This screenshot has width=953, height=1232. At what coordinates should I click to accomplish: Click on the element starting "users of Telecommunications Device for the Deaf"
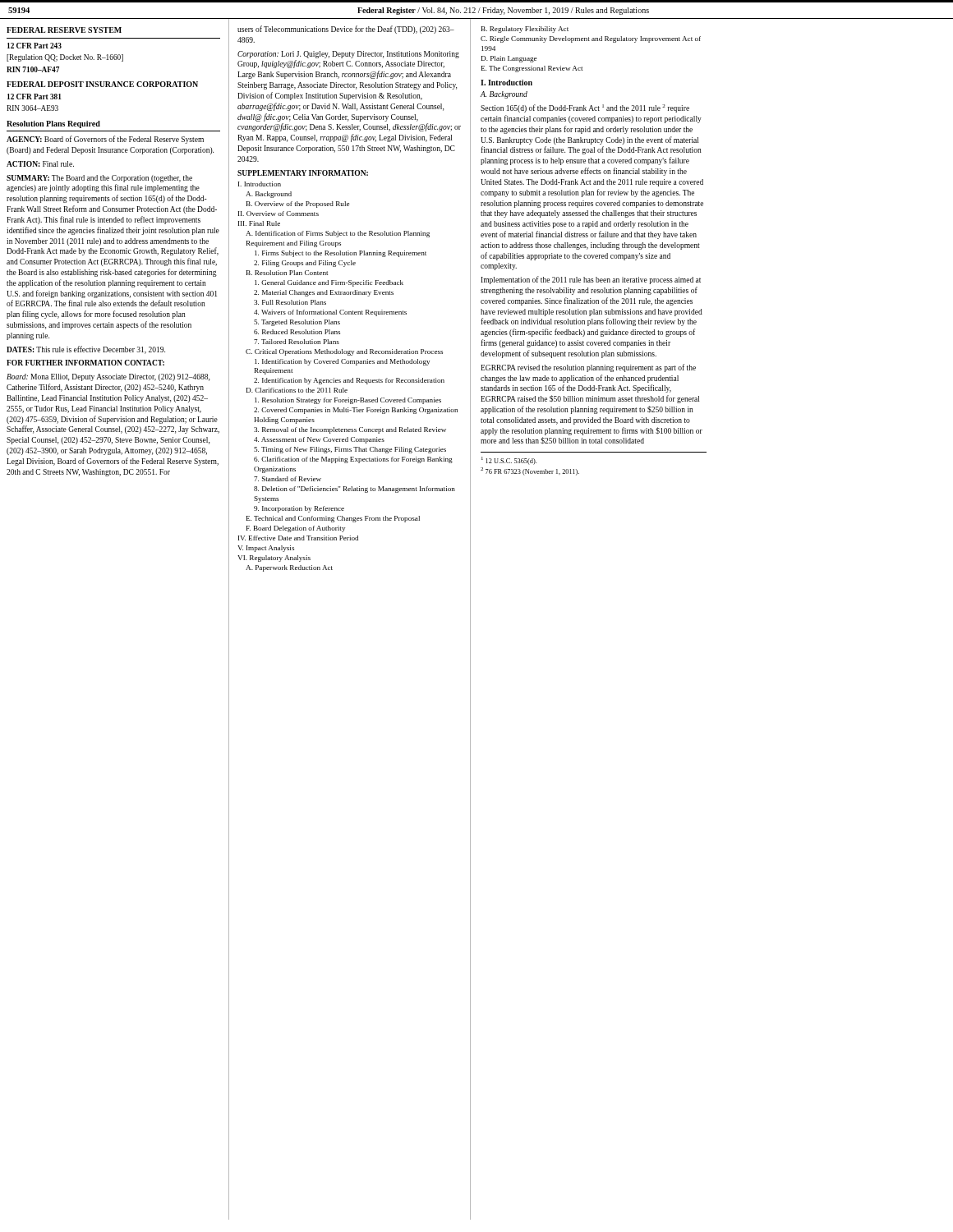pyautogui.click(x=350, y=95)
